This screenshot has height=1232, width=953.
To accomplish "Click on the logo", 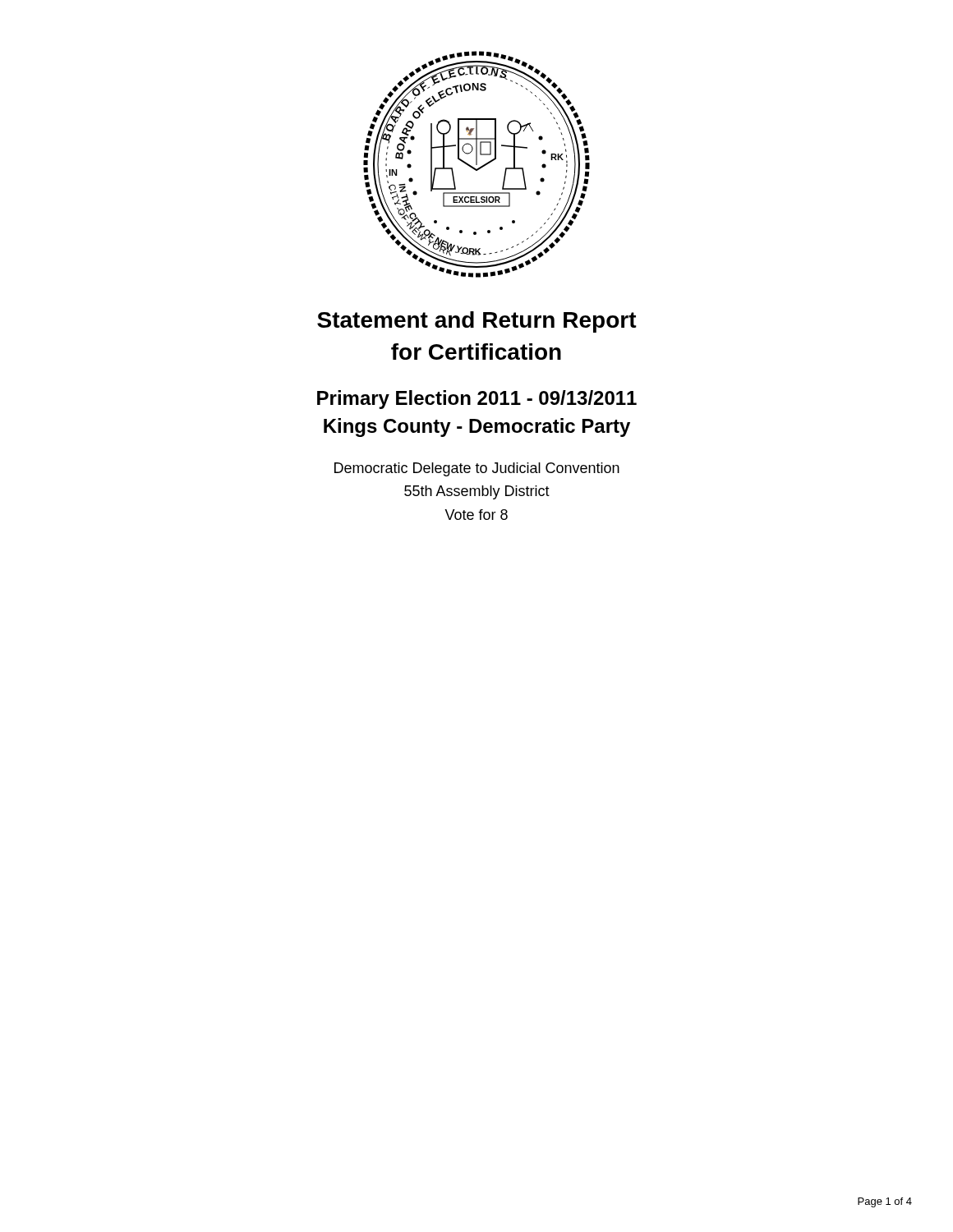I will pos(476,140).
